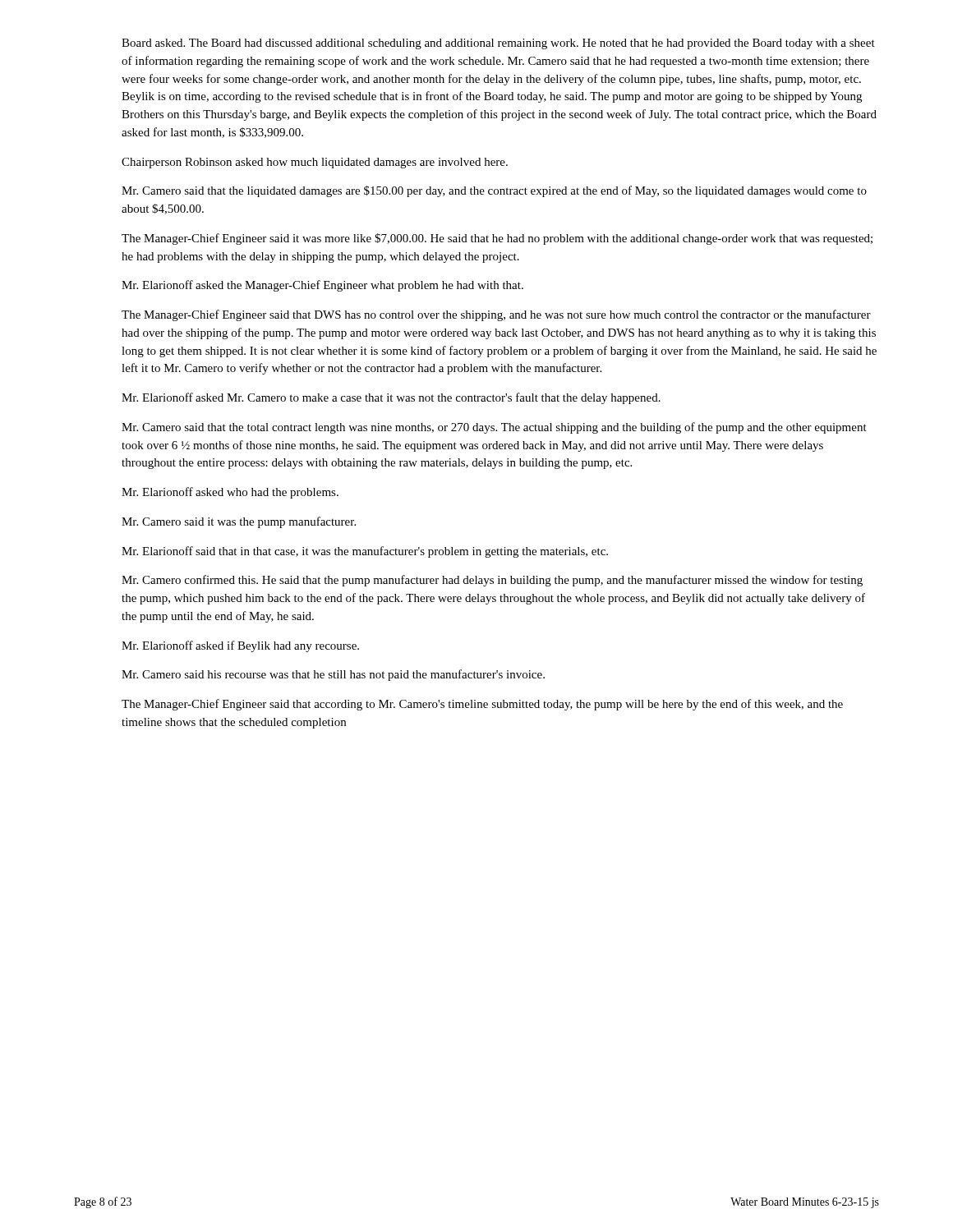Find the block starting "Mr. Elarionoff asked who had the problems."

click(230, 492)
